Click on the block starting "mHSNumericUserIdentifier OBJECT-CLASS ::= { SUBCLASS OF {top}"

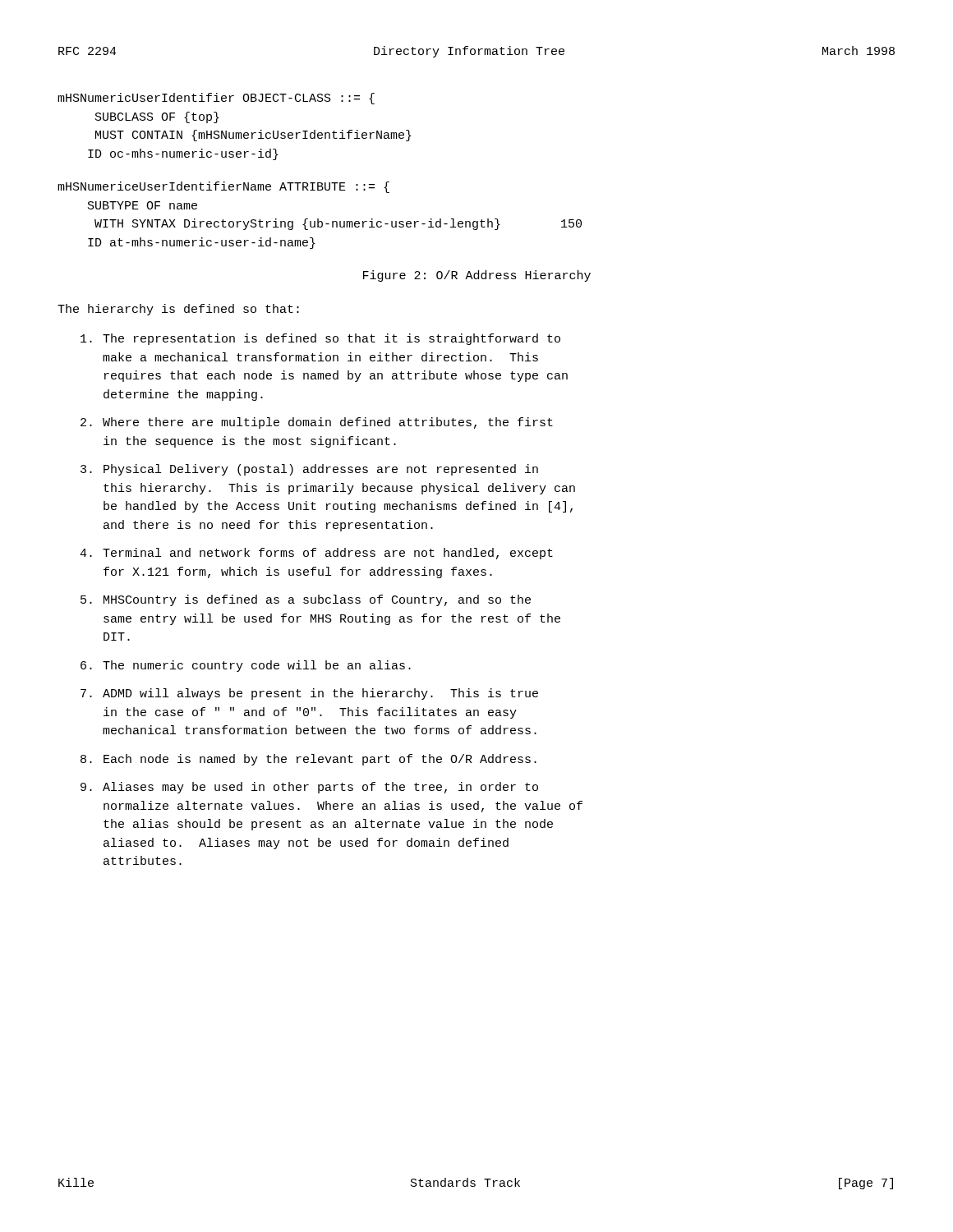click(216, 99)
